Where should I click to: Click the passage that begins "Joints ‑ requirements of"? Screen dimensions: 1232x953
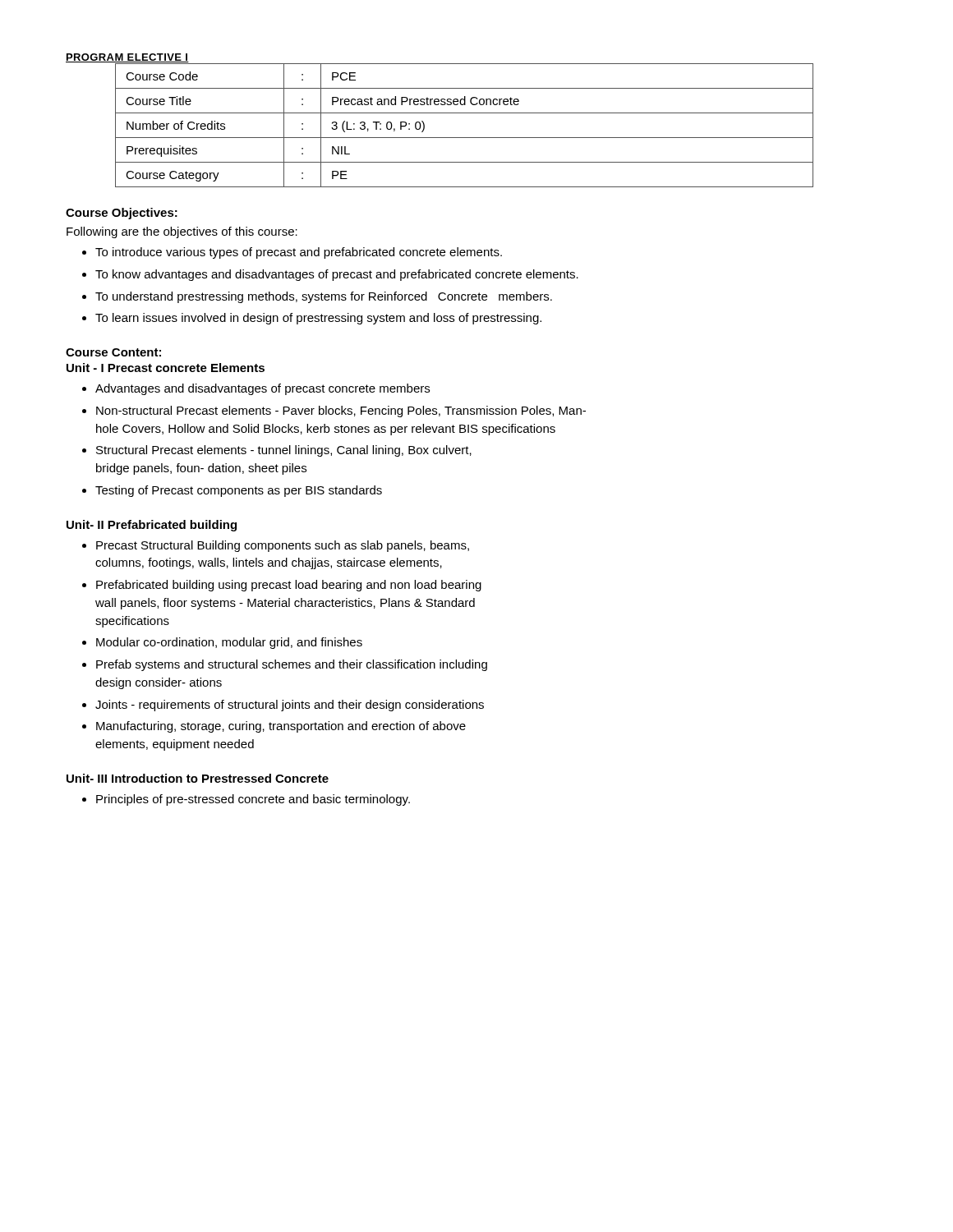[290, 704]
